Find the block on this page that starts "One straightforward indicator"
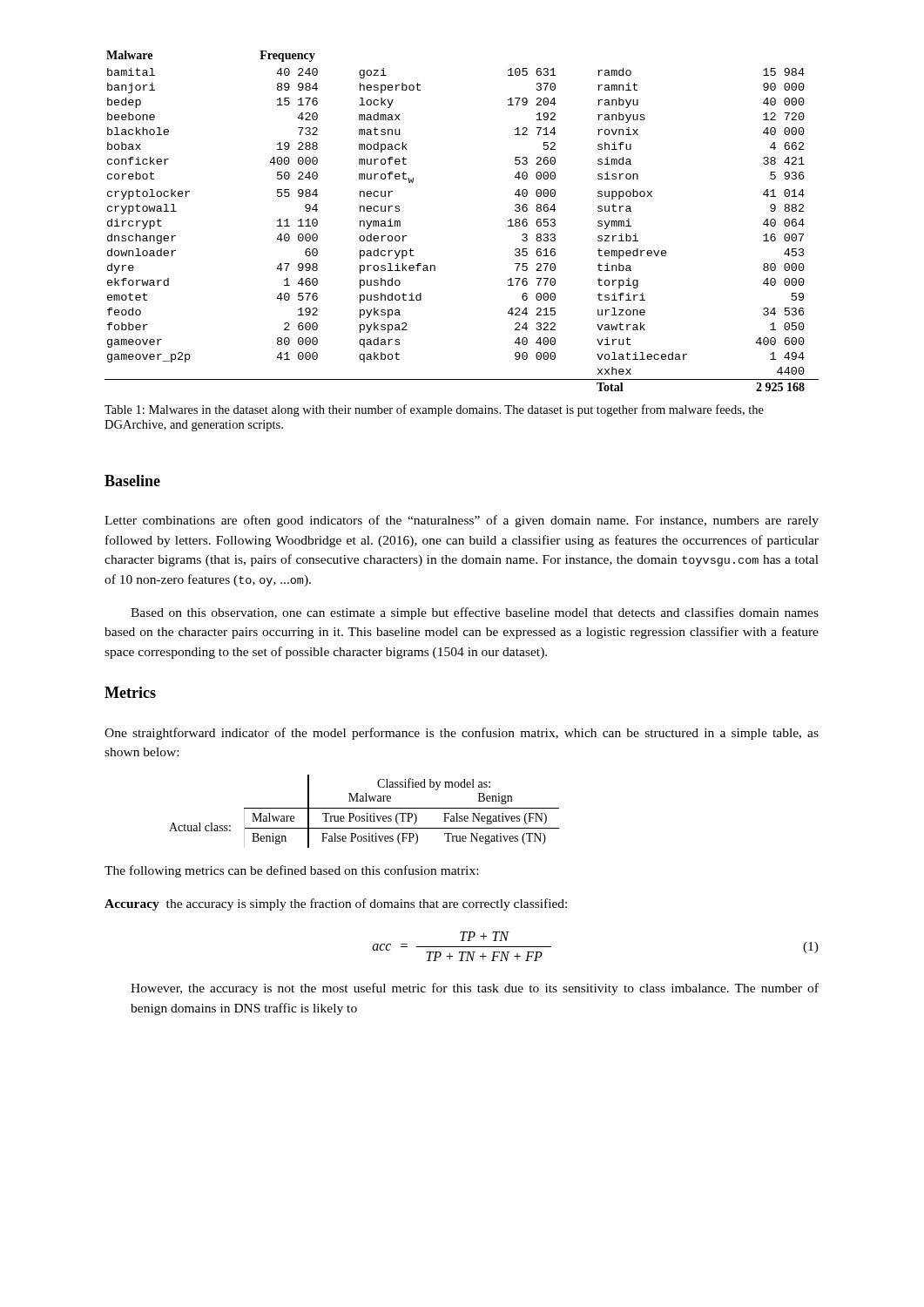Screen dimensions: 1307x924 (x=462, y=743)
